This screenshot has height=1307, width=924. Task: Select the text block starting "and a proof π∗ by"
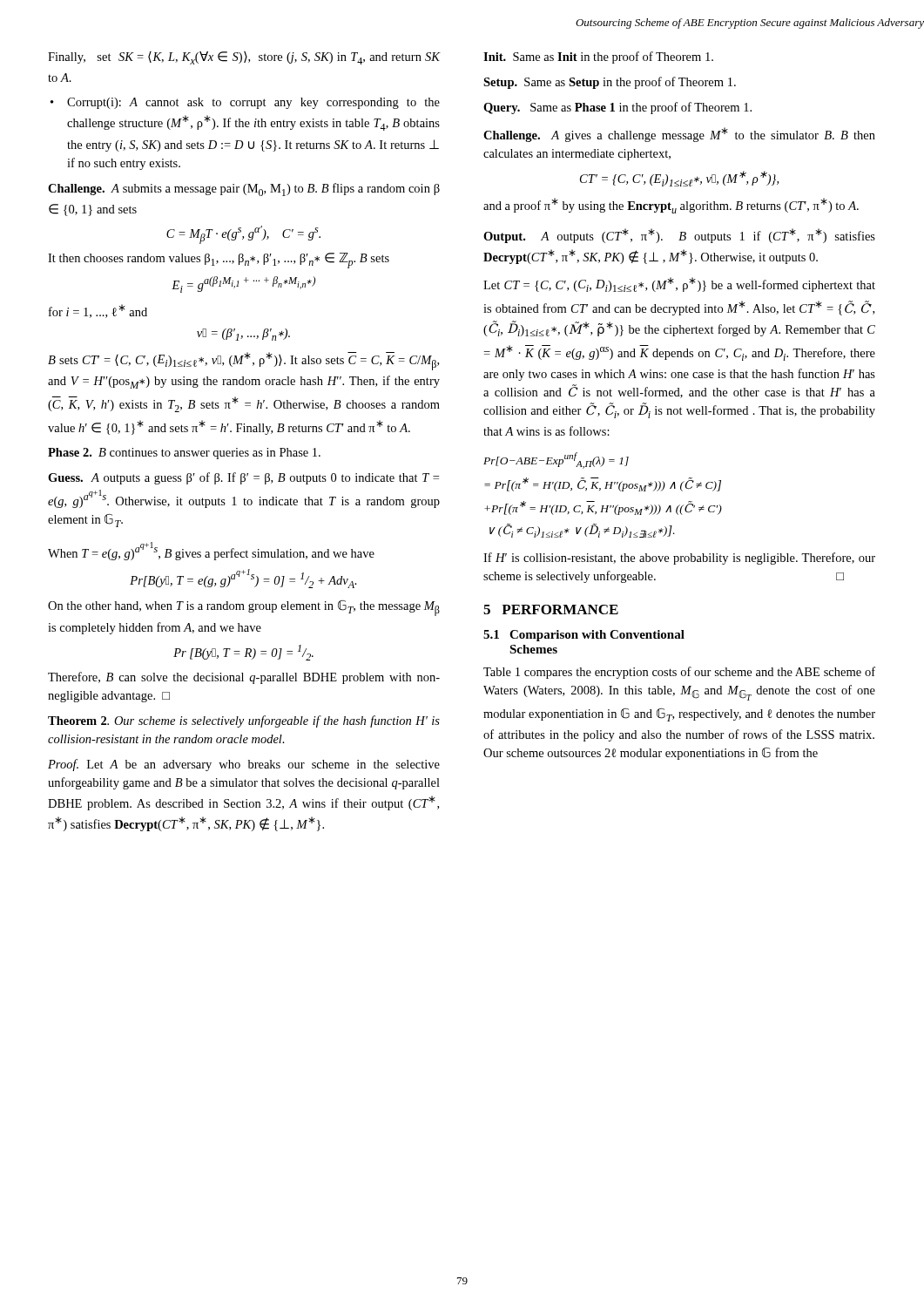671,205
